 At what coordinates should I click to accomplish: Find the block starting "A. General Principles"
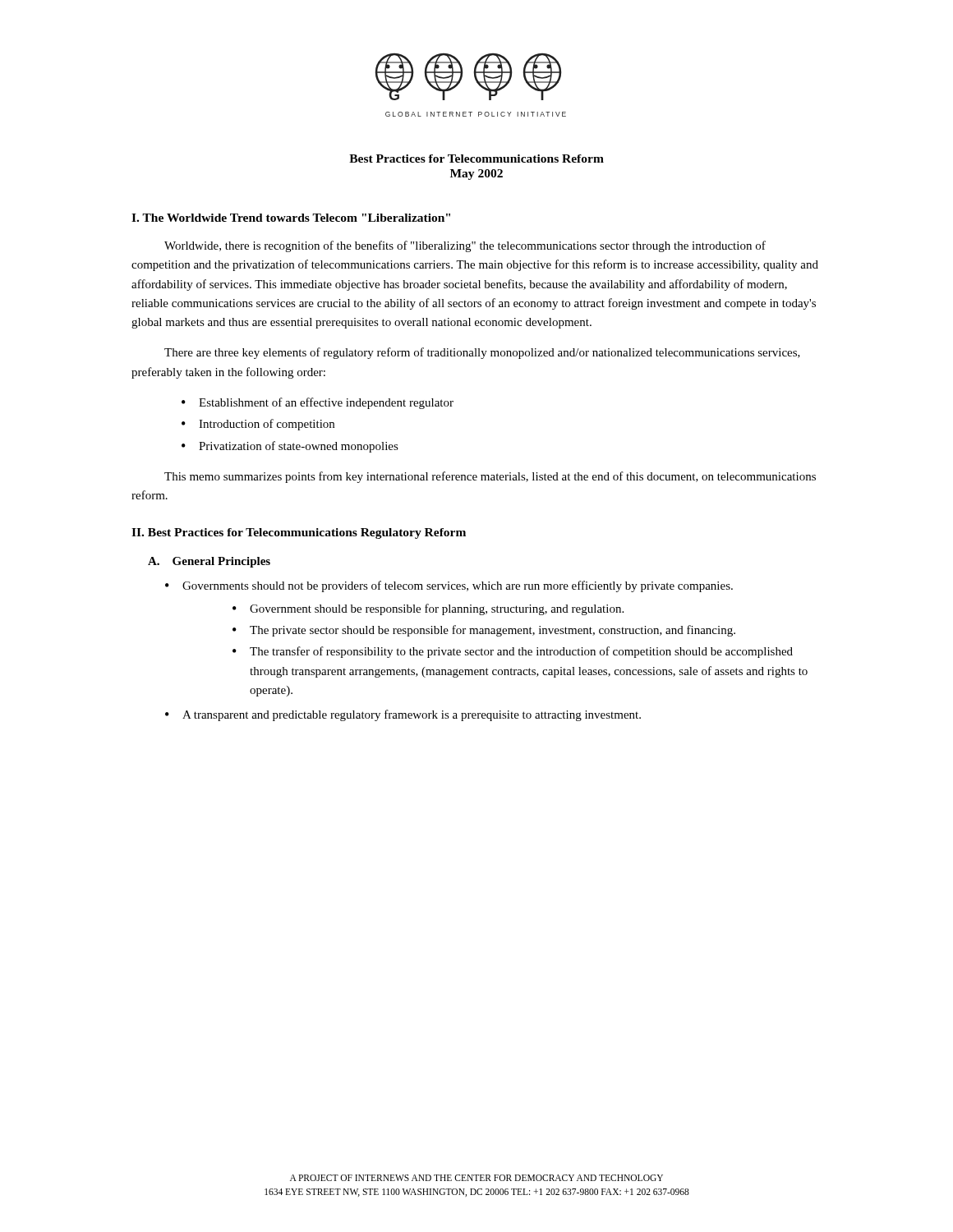(x=209, y=561)
